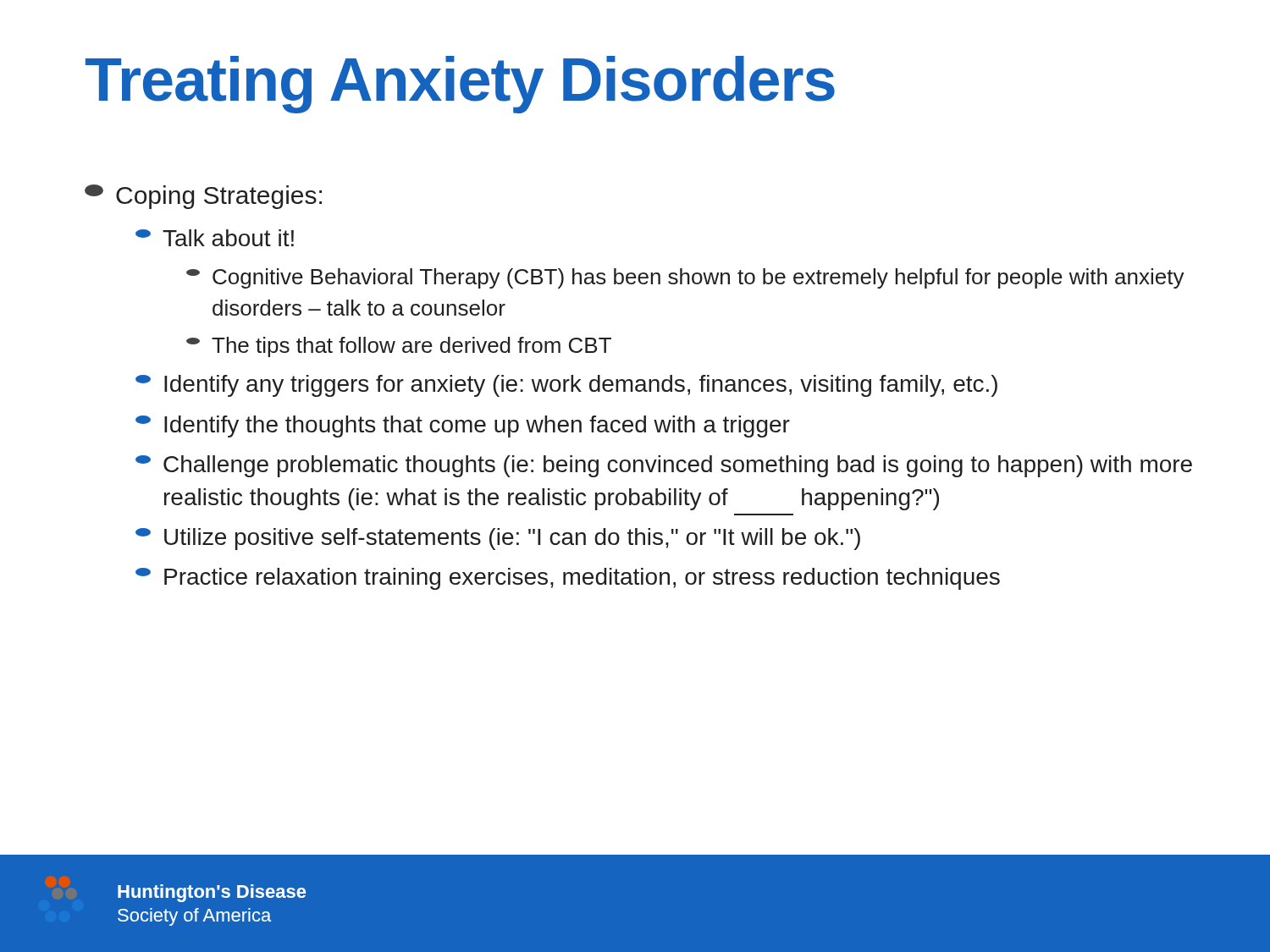Image resolution: width=1270 pixels, height=952 pixels.
Task: Select the element starting "Identify any triggers"
Action: pos(567,384)
